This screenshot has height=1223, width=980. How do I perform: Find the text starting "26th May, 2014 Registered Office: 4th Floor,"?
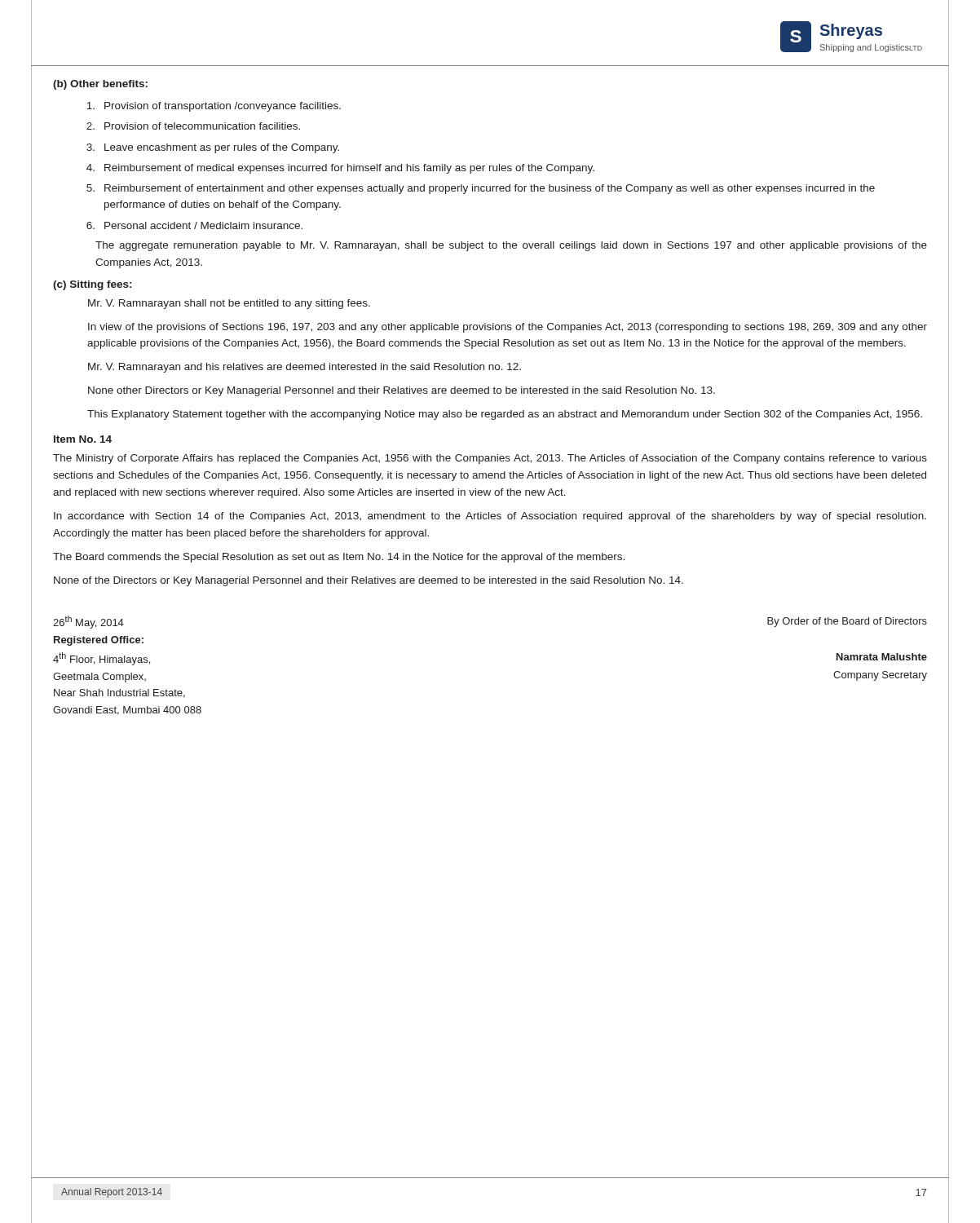[x=127, y=665]
